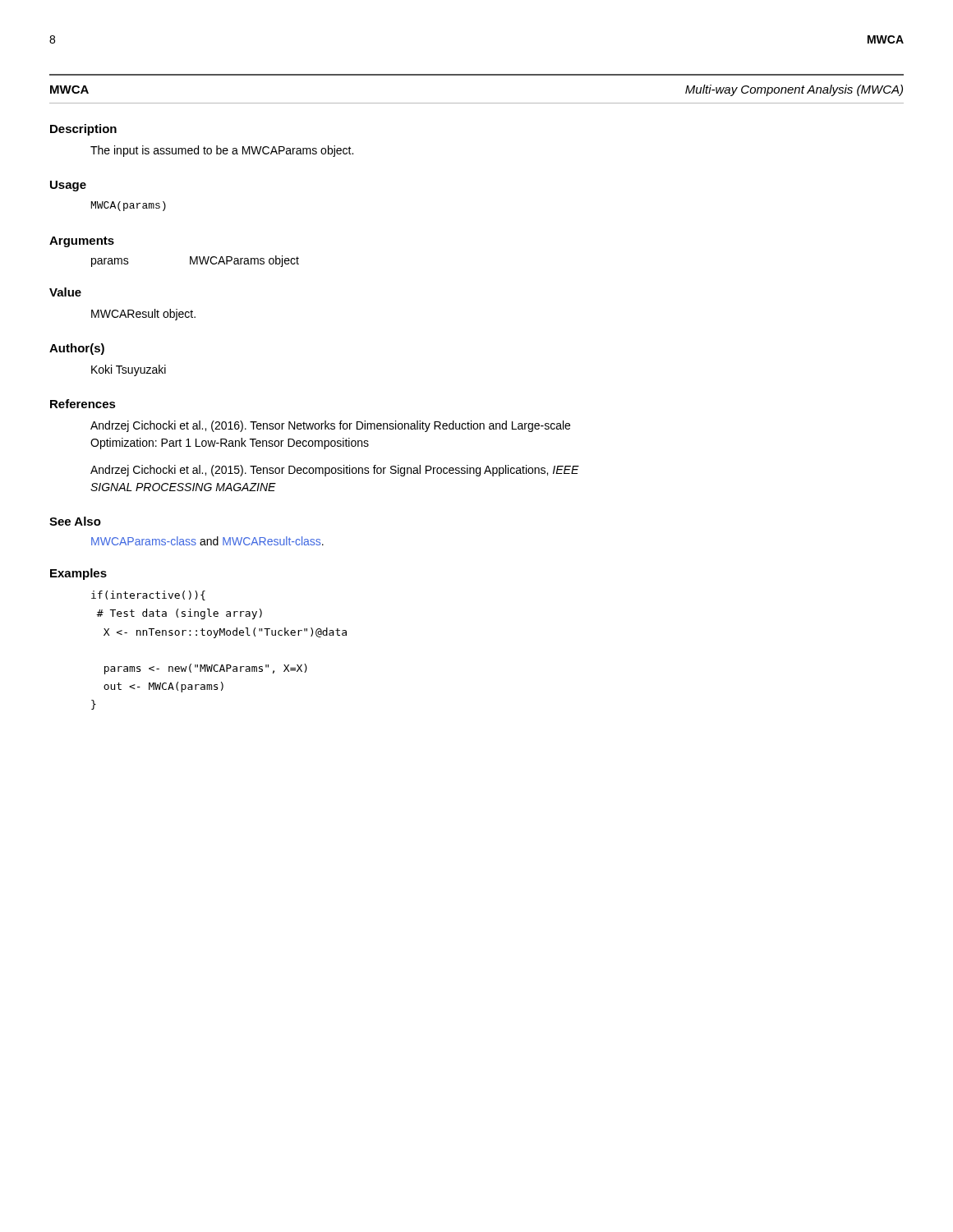Locate the block starting "params MWCAParams object"
The image size is (953, 1232).
coord(195,260)
